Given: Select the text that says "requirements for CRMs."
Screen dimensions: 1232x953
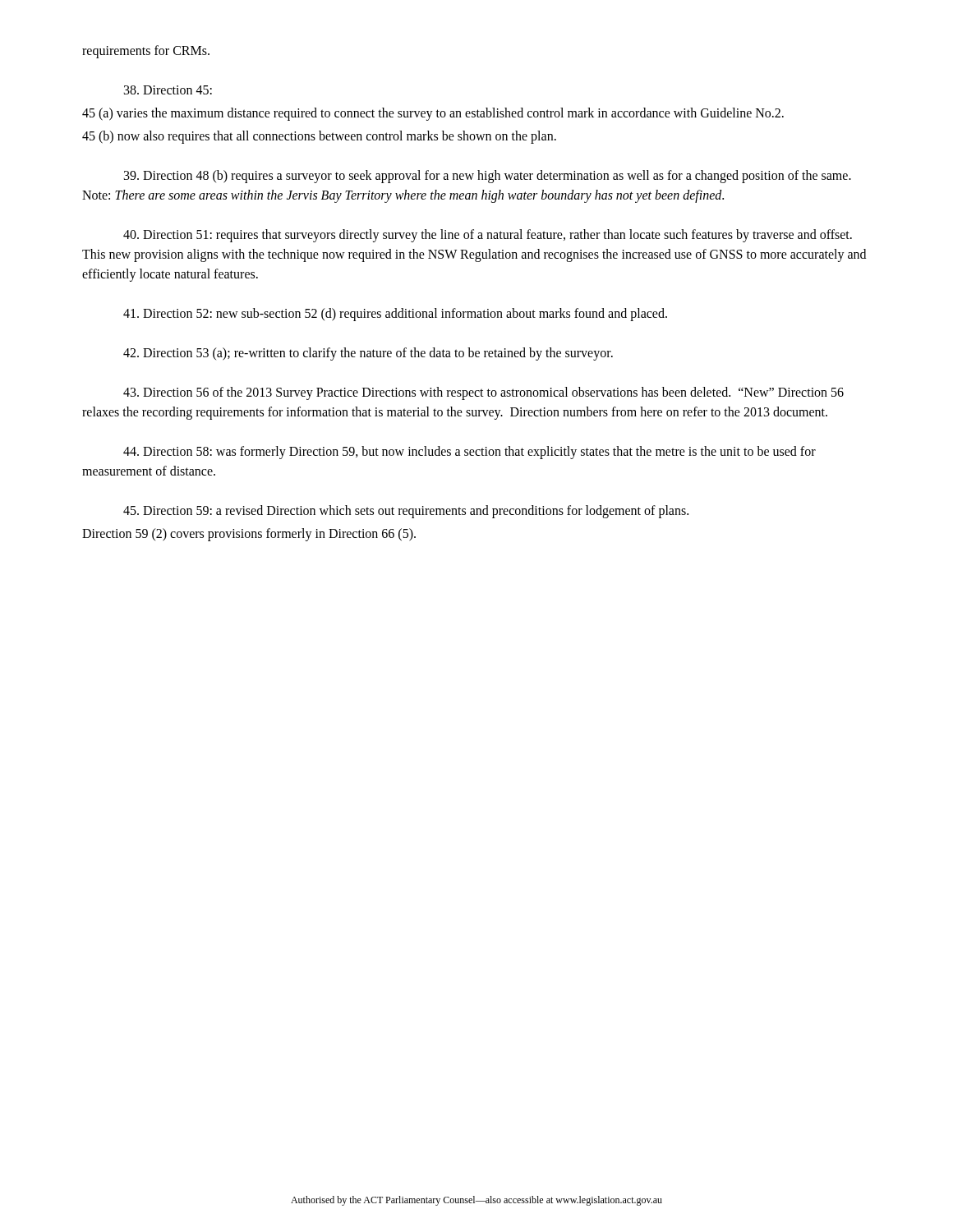Looking at the screenshot, I should (146, 51).
